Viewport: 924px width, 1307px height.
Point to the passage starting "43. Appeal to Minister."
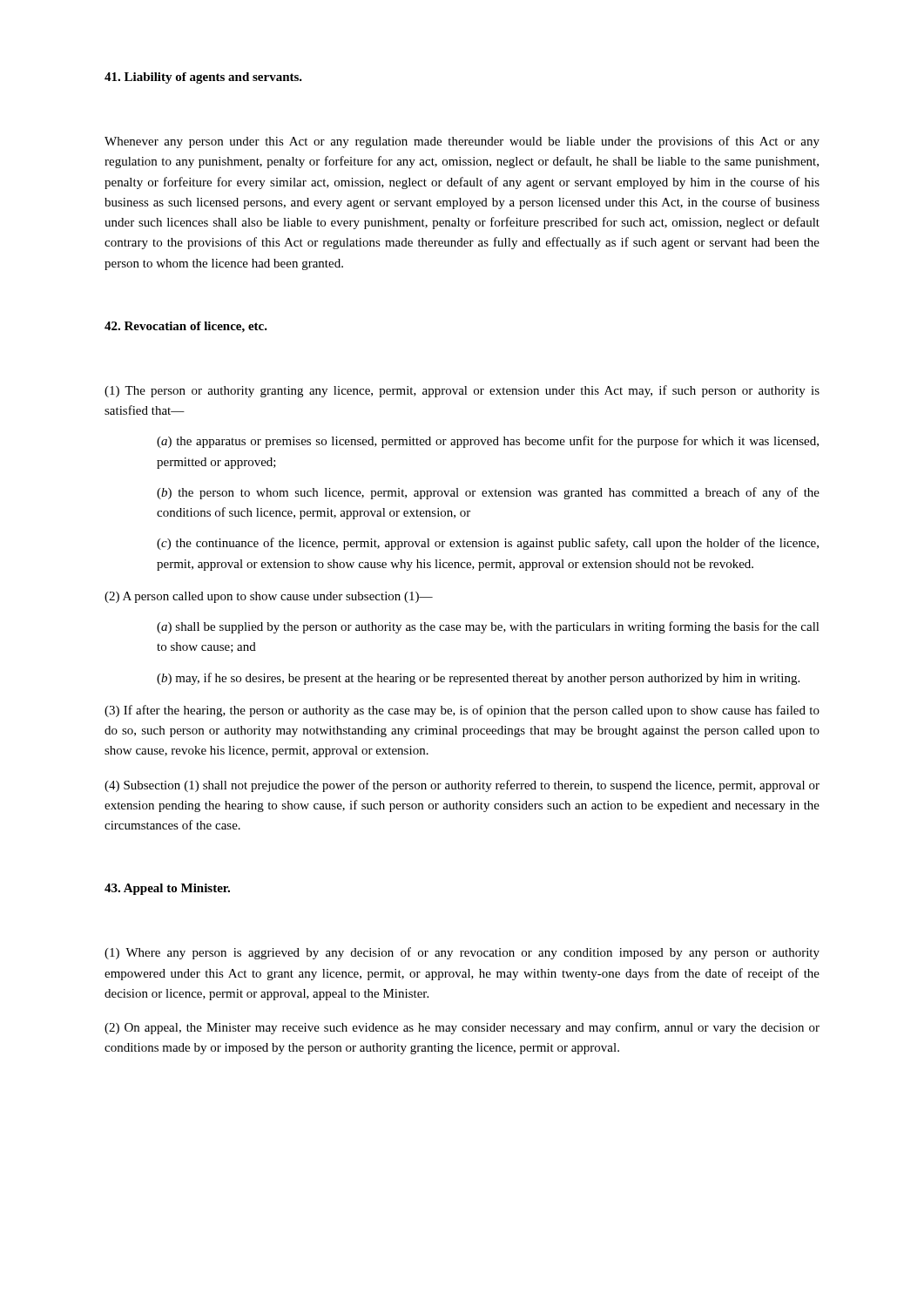[168, 888]
